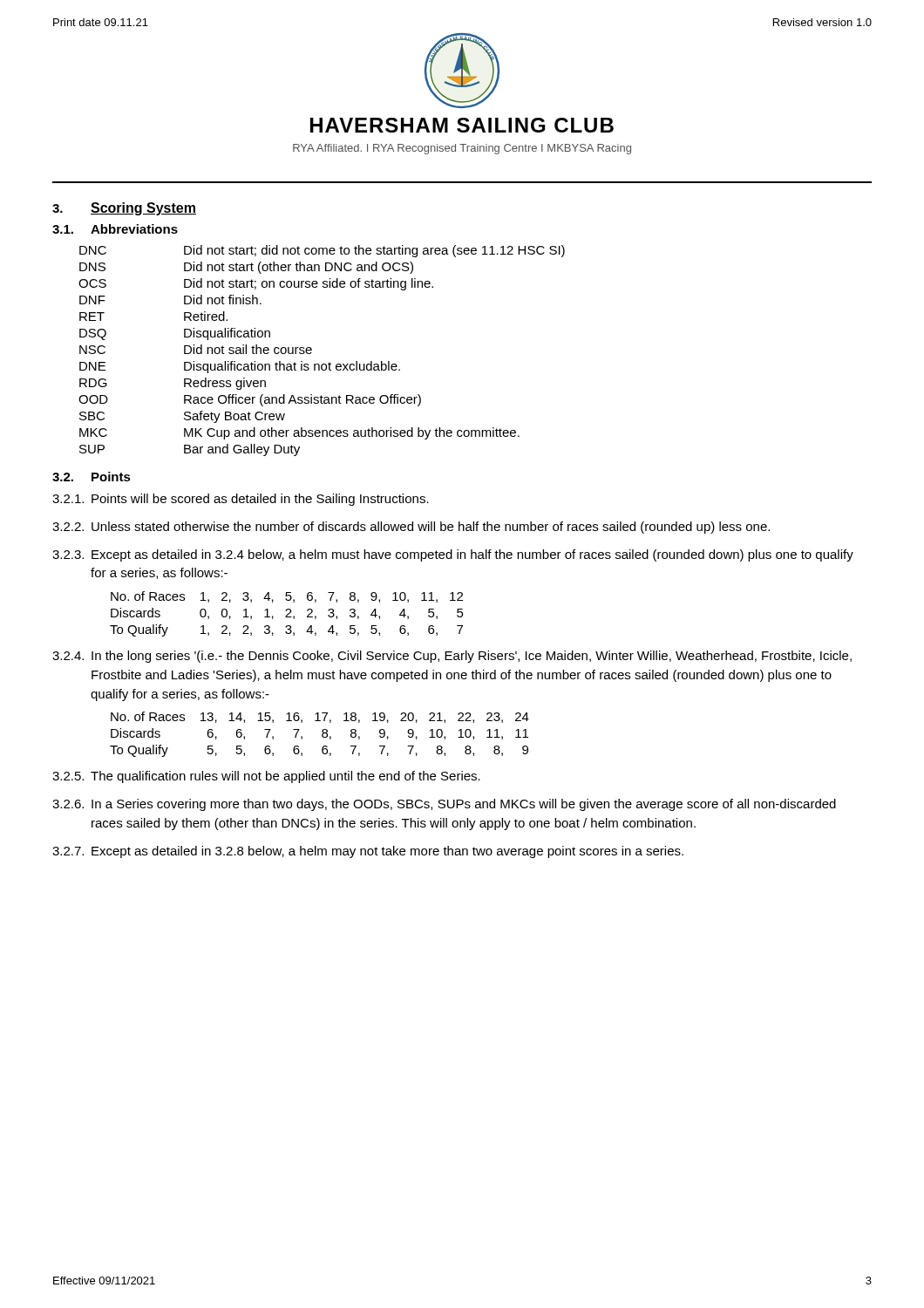Select the section header containing "3.1. Abbreviations"
This screenshot has height=1308, width=924.
click(115, 229)
